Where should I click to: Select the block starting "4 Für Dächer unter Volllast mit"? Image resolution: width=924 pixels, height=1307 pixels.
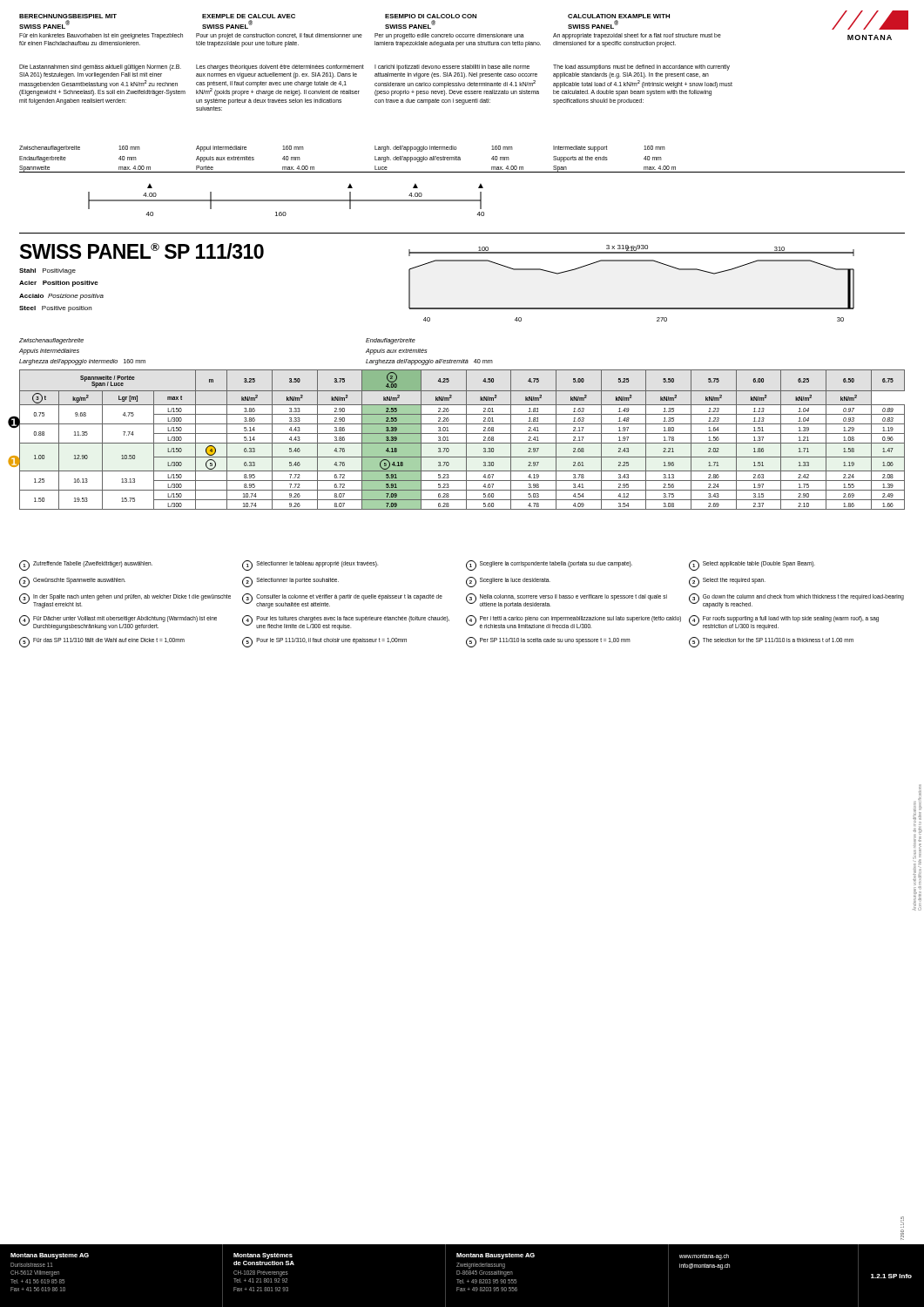(127, 623)
